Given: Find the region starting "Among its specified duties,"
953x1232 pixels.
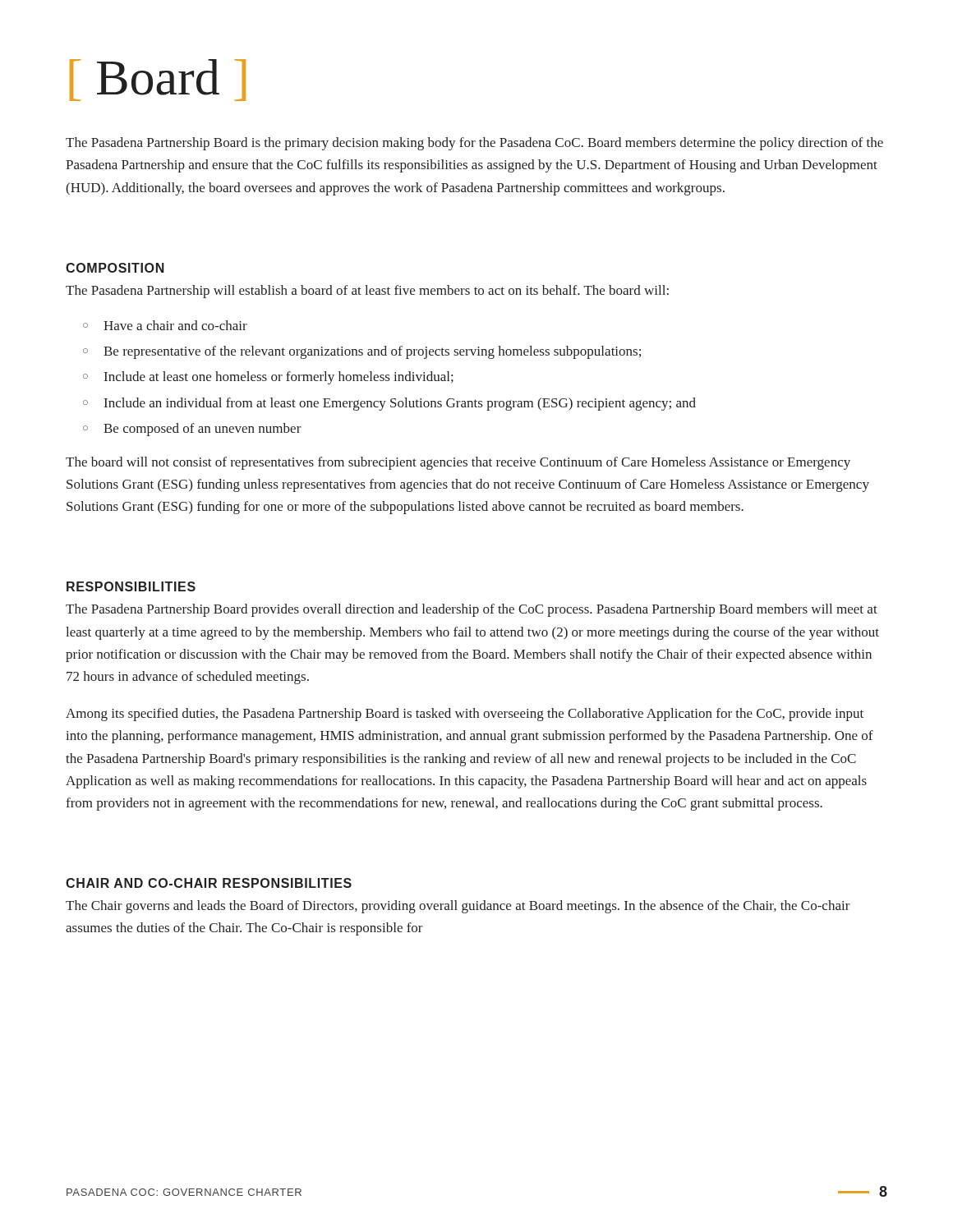Looking at the screenshot, I should [469, 758].
